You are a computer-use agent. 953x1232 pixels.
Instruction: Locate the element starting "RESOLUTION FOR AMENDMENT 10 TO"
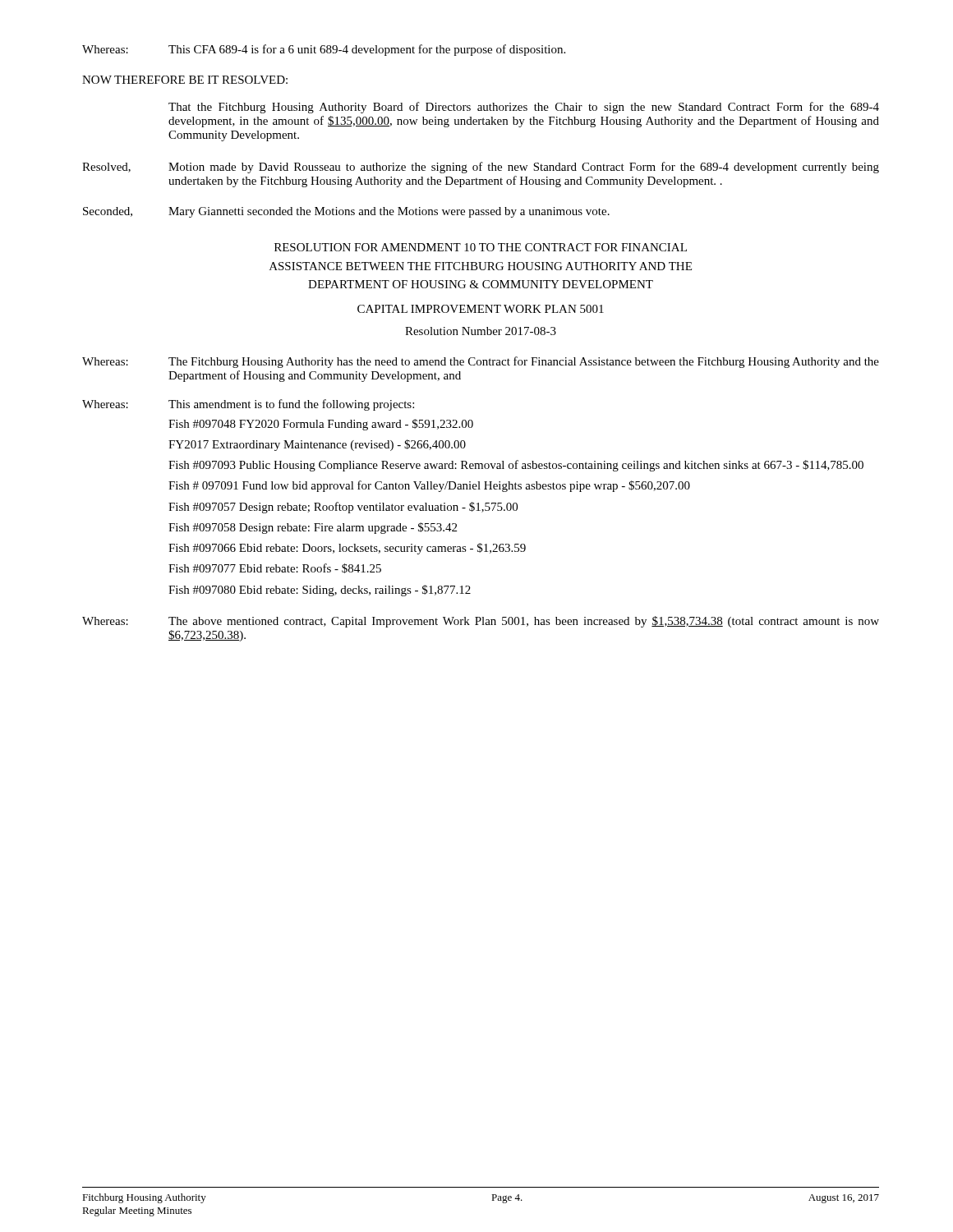[481, 266]
